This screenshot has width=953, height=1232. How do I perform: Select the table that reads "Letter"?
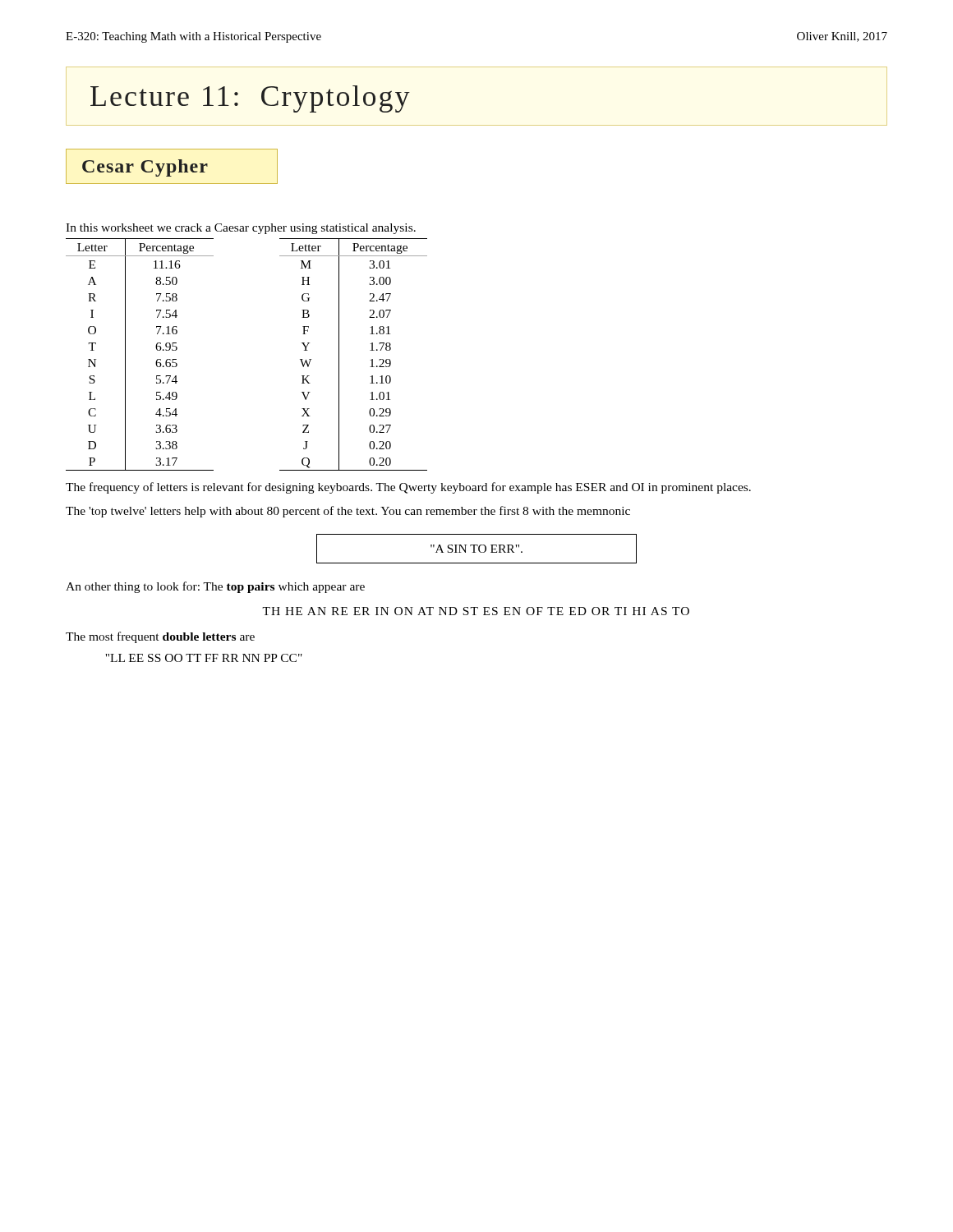[x=476, y=354]
